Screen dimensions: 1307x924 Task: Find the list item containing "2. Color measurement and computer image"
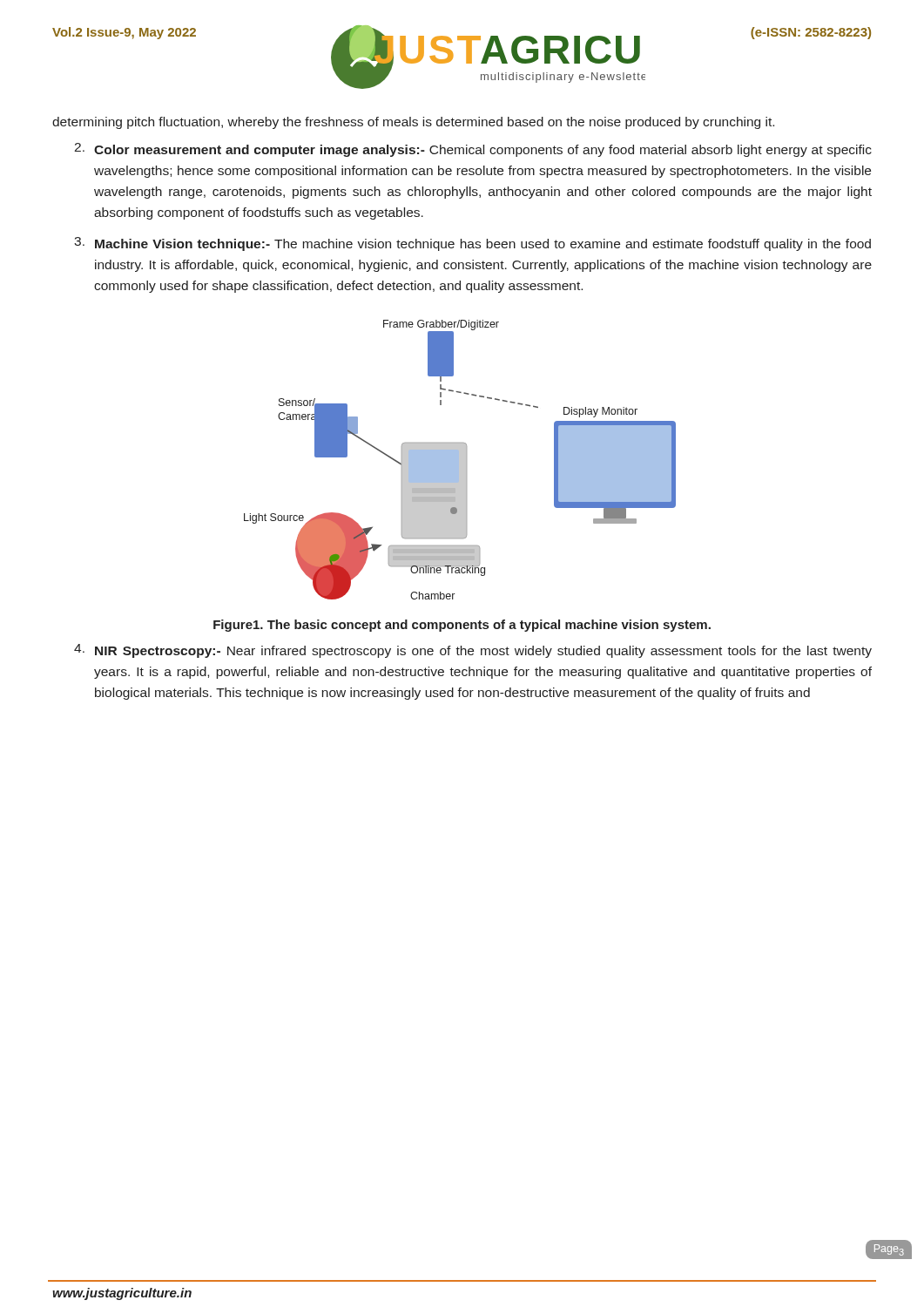(462, 181)
